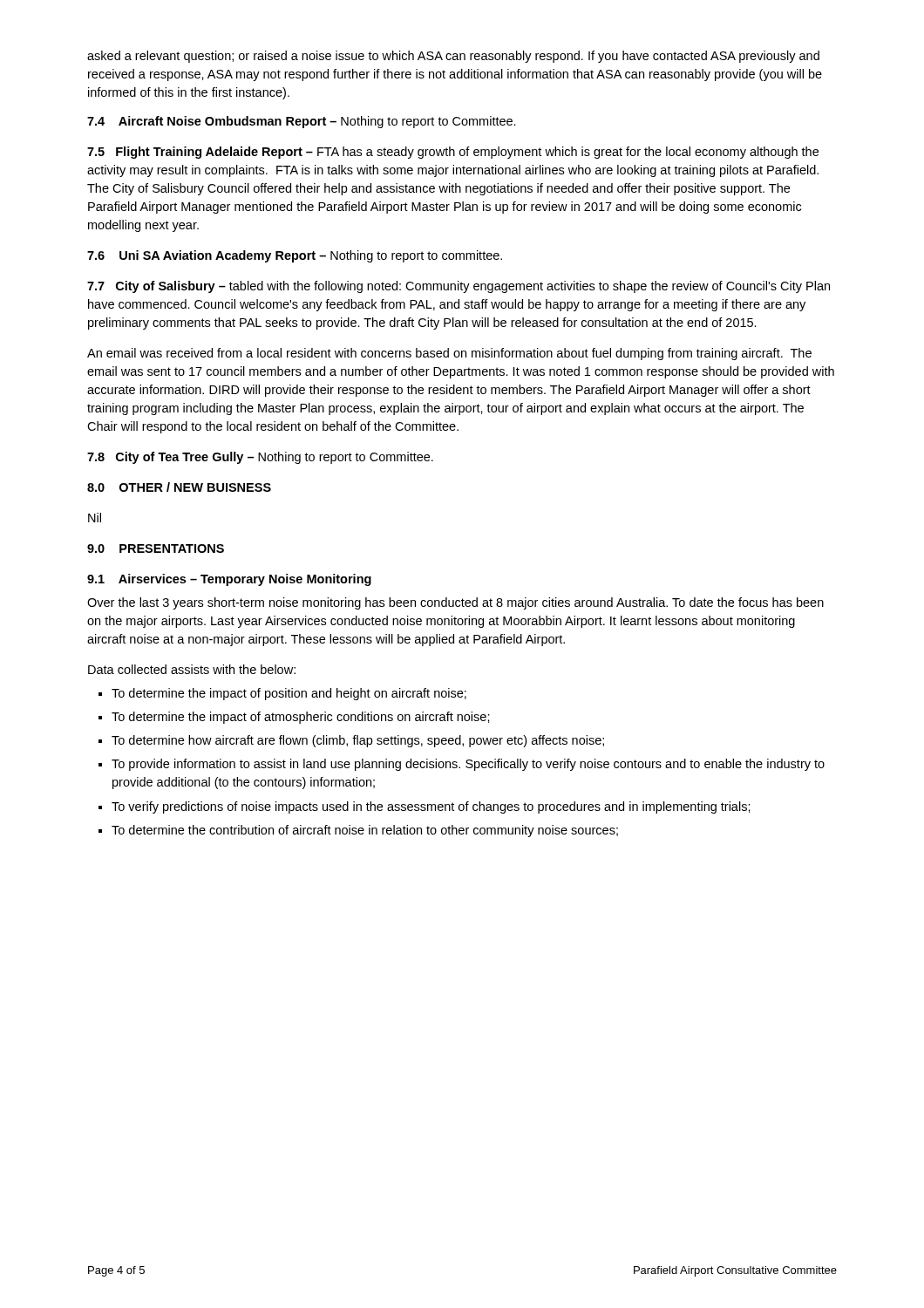Find the list item with the text "To determine how aircraft are flown (climb,"
Viewport: 924px width, 1308px height.
(358, 741)
